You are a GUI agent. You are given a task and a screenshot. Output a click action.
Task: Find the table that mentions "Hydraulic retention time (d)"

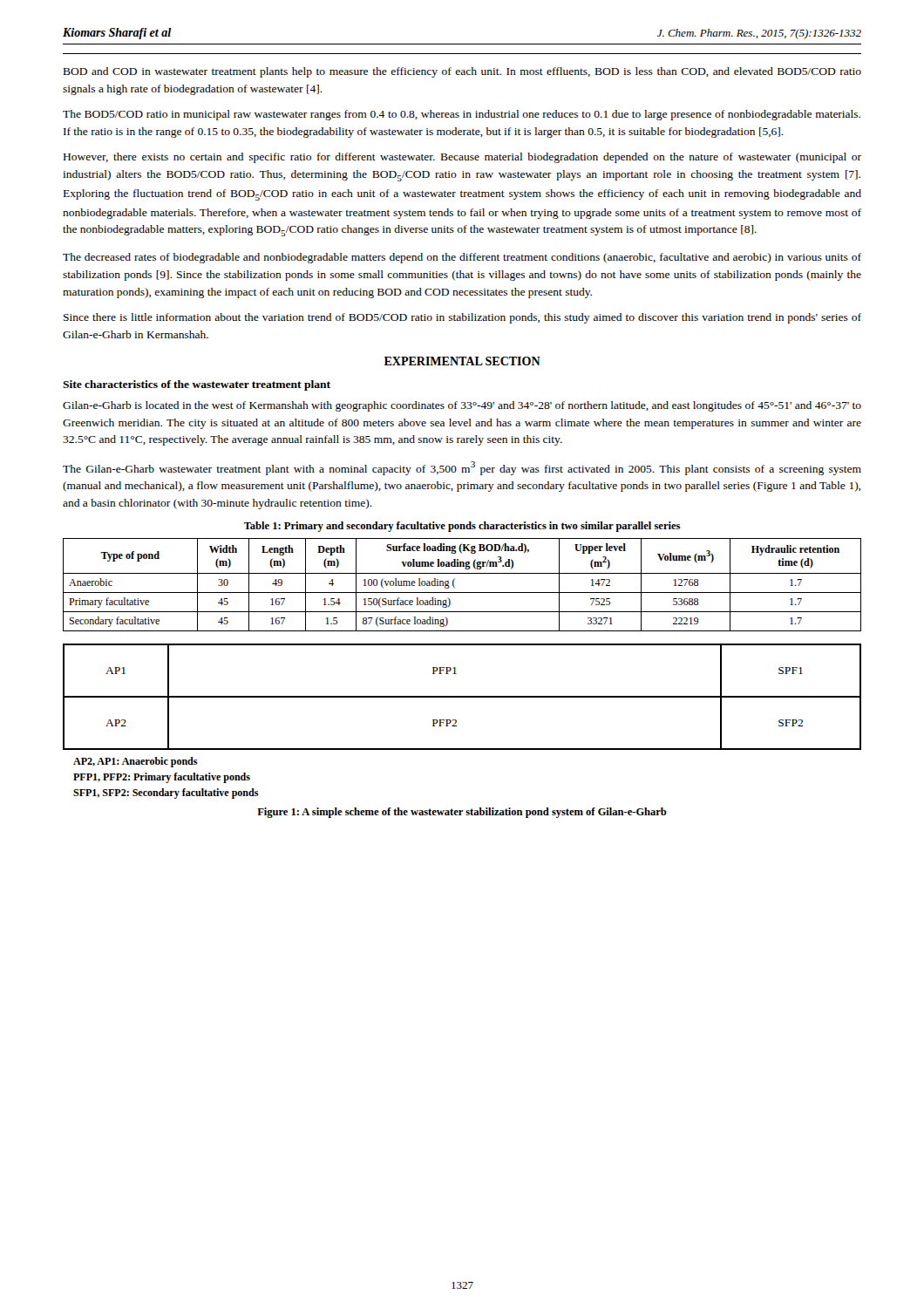[x=462, y=585]
